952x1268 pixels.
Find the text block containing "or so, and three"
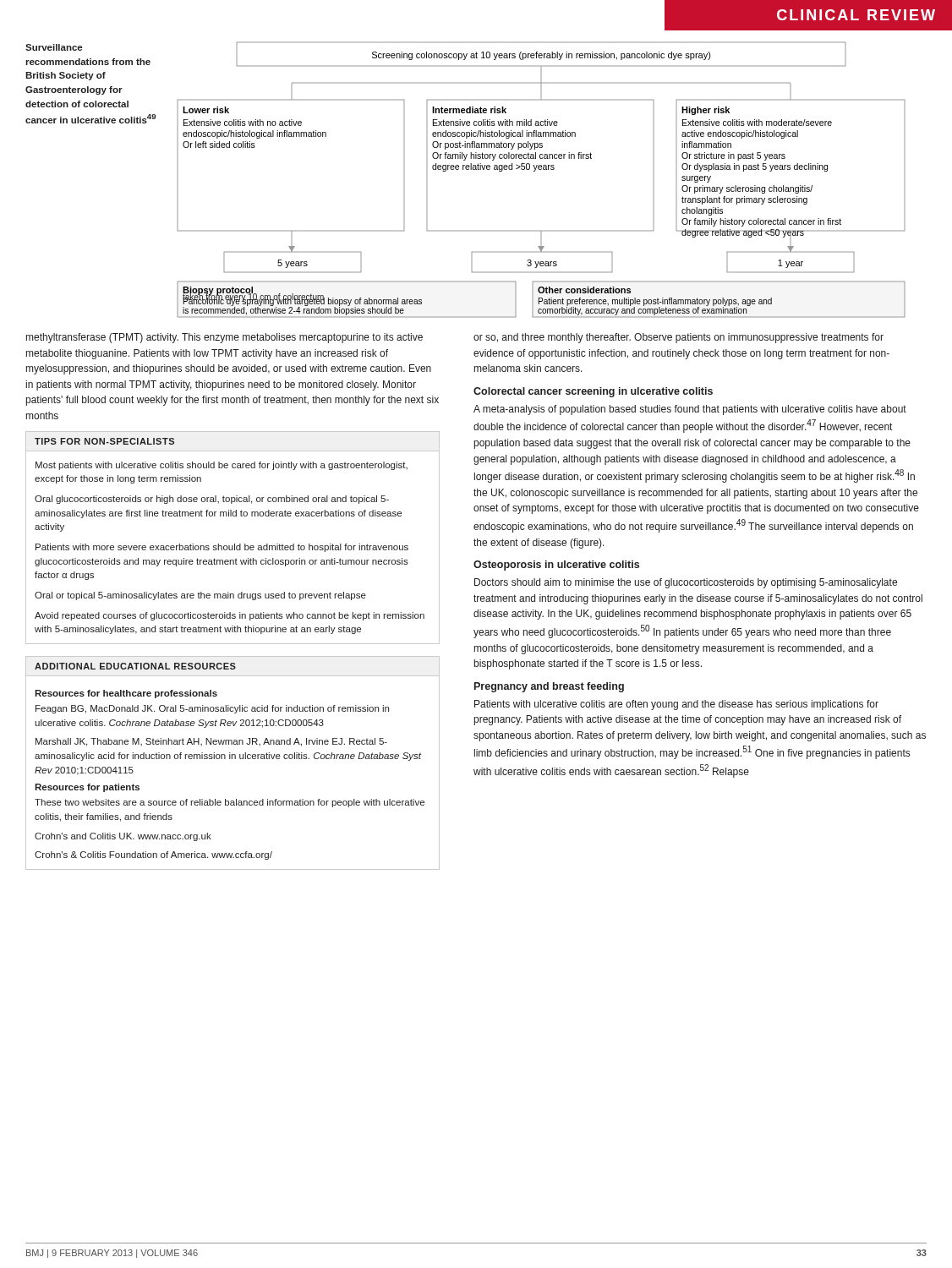coord(682,353)
